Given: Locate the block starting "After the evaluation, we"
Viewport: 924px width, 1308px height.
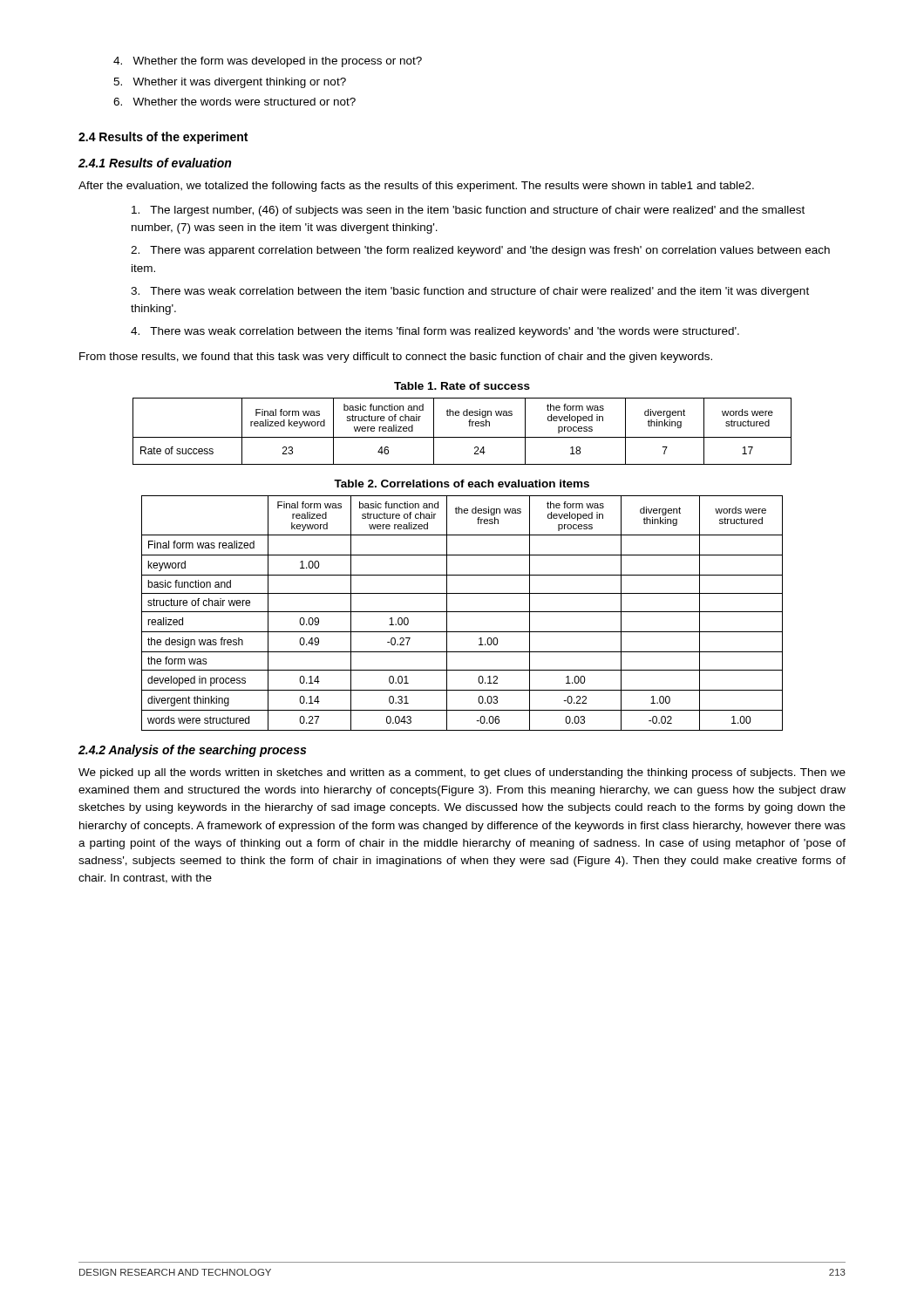Looking at the screenshot, I should coord(417,185).
